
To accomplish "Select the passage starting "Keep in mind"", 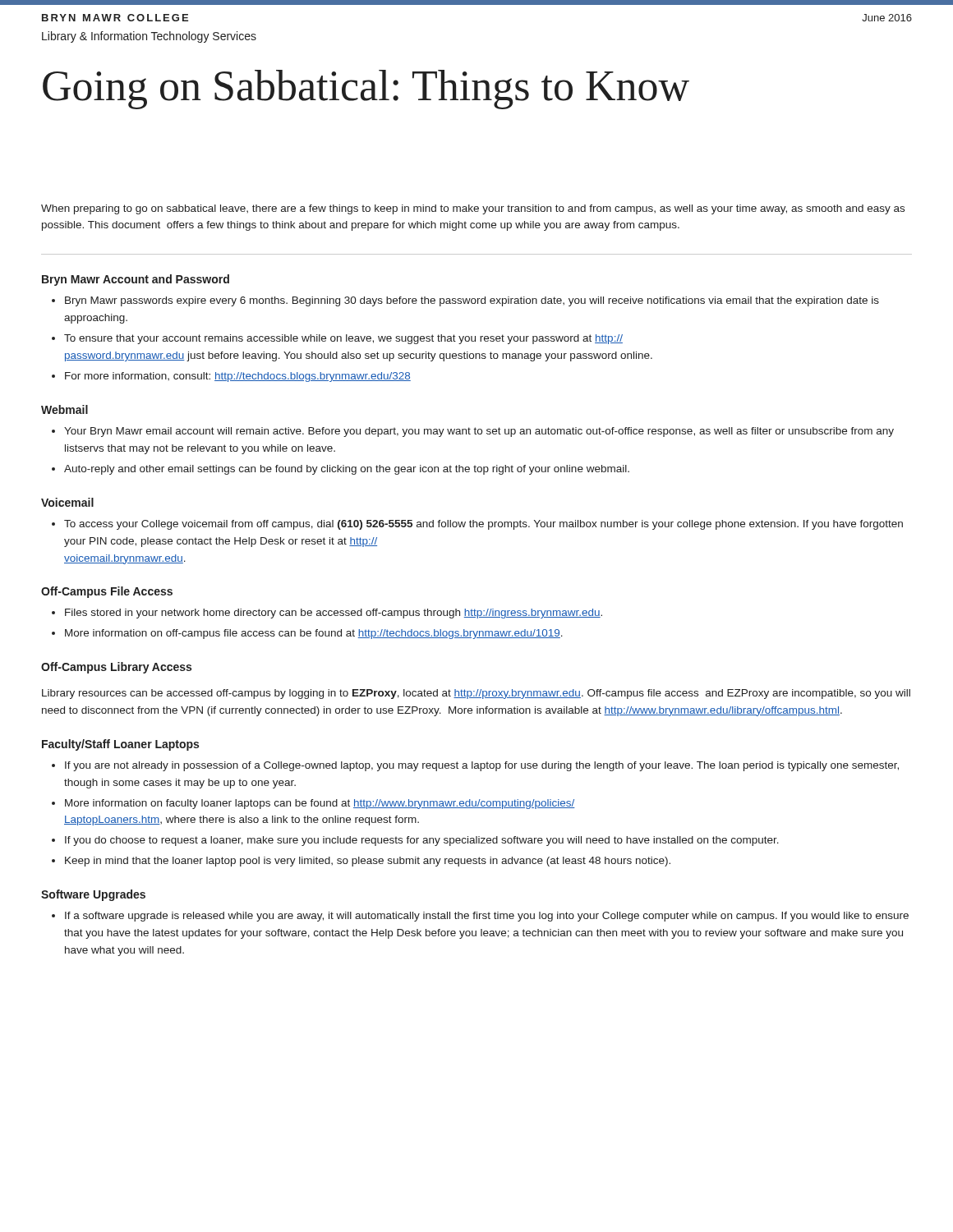I will coord(368,861).
